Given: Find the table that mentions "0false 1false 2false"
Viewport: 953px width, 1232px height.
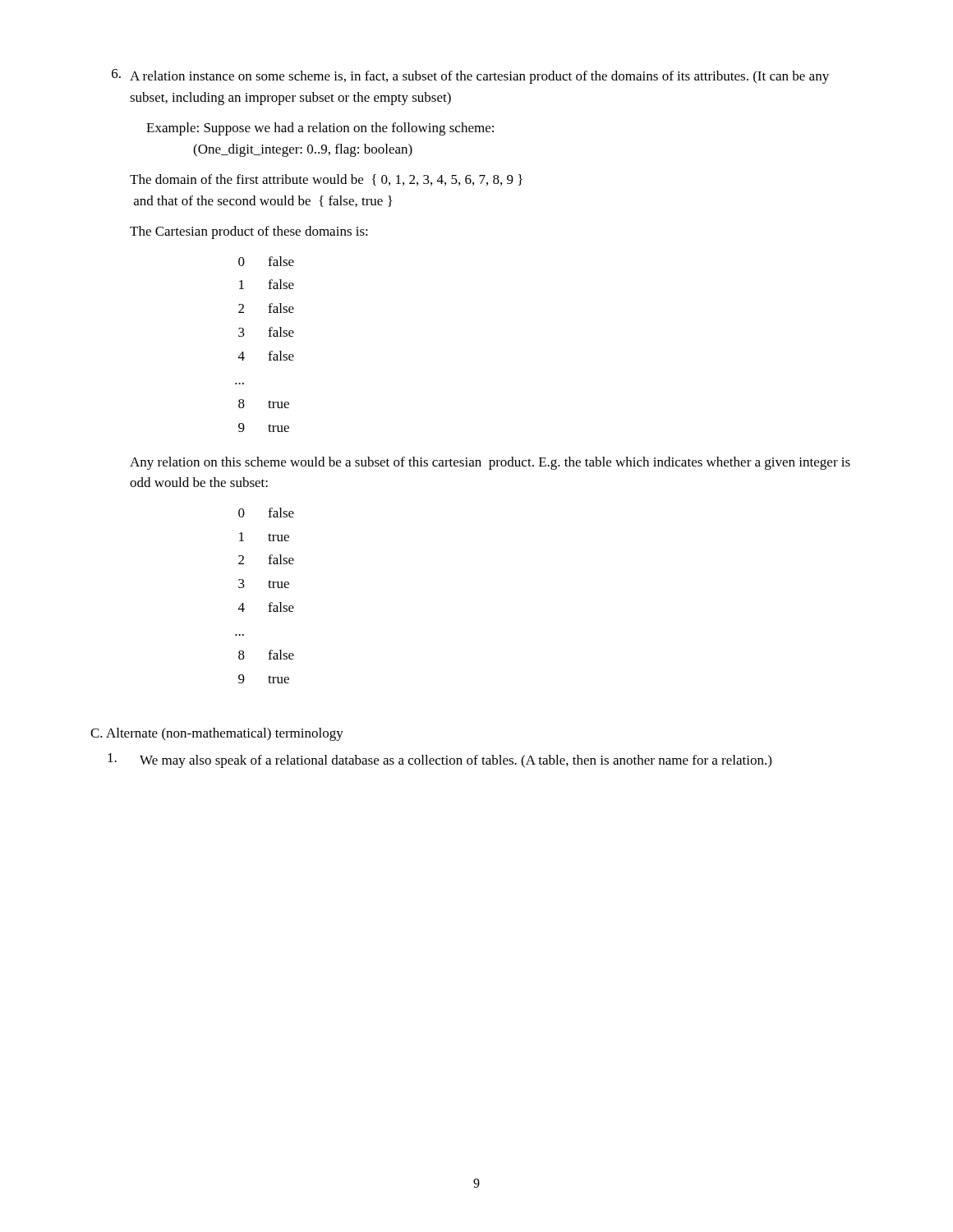Looking at the screenshot, I should click(x=533, y=345).
